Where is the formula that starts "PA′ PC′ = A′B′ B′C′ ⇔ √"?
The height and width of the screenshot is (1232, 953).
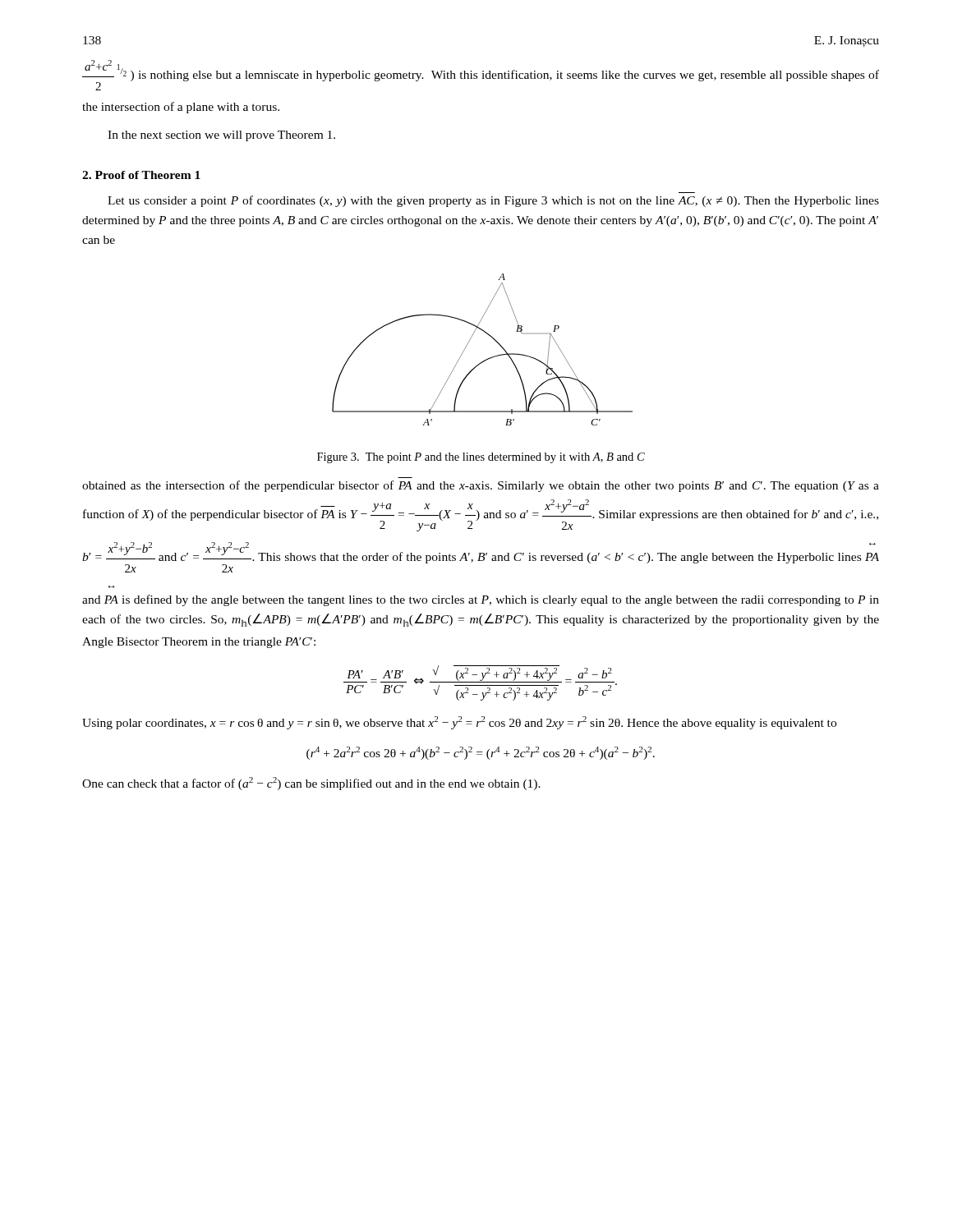coord(481,682)
